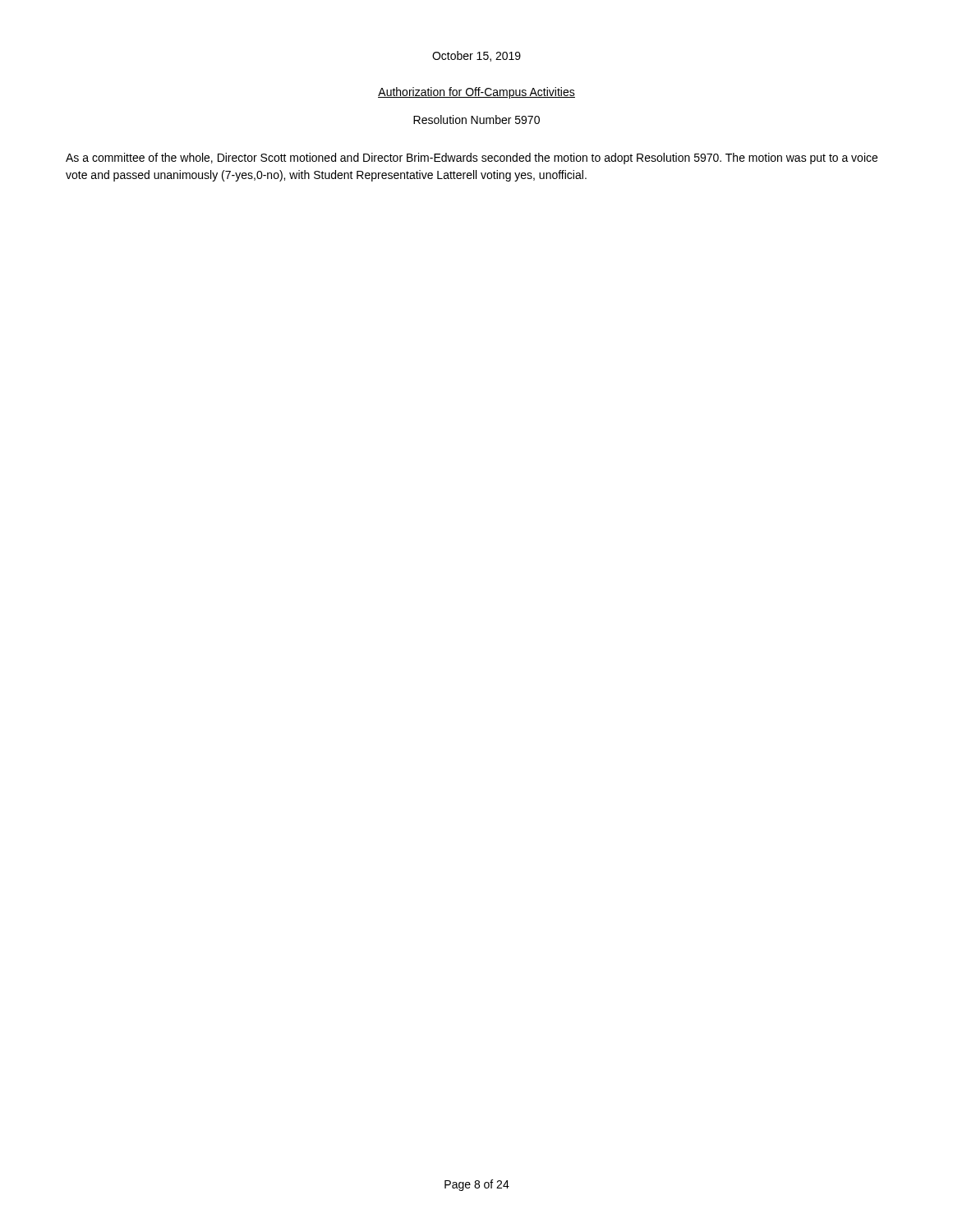953x1232 pixels.
Task: Select the section header that reads "Authorization for Off-Campus Activities"
Action: point(476,92)
